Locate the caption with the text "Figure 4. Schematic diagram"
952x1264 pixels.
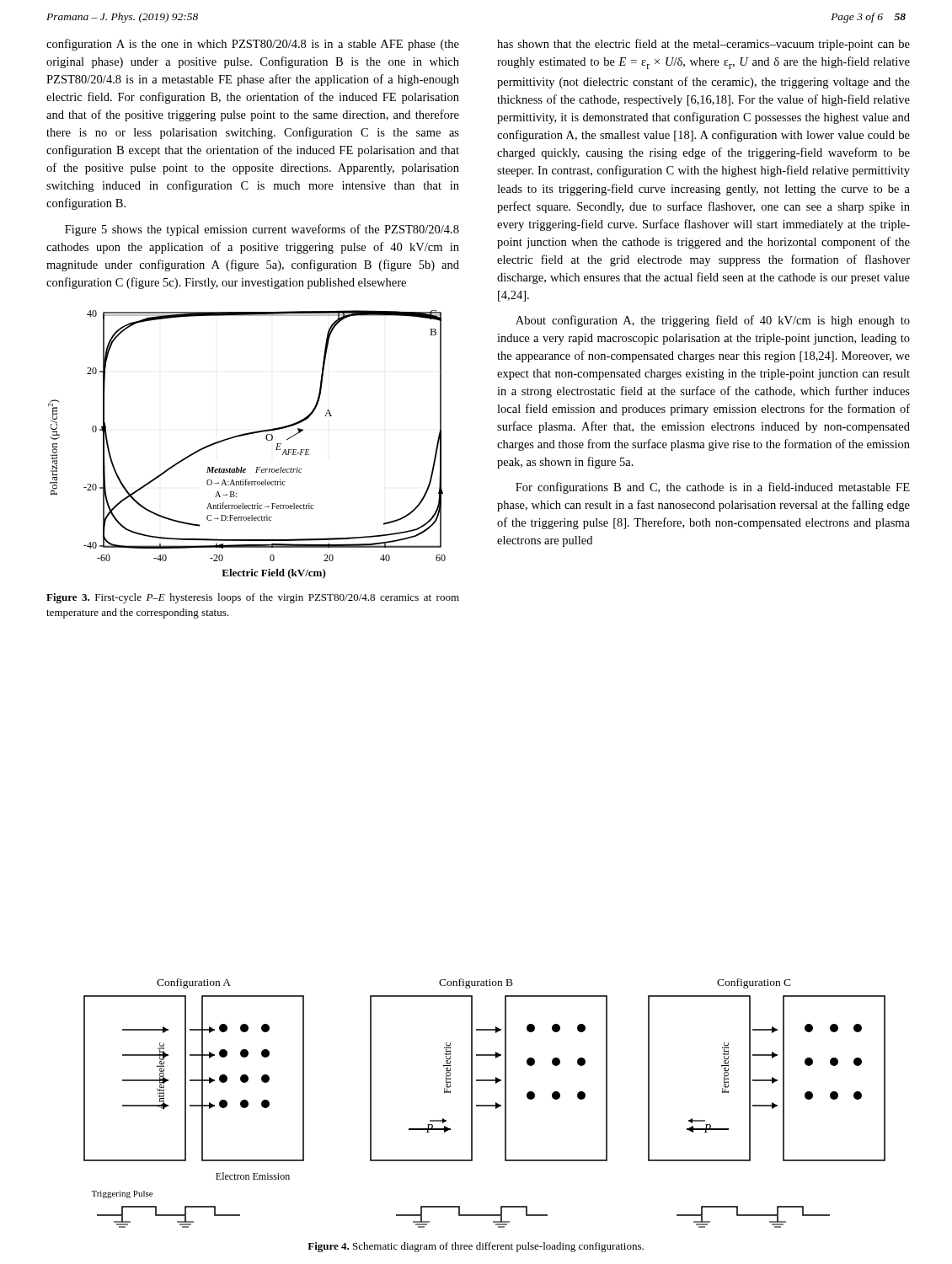[x=476, y=1246]
